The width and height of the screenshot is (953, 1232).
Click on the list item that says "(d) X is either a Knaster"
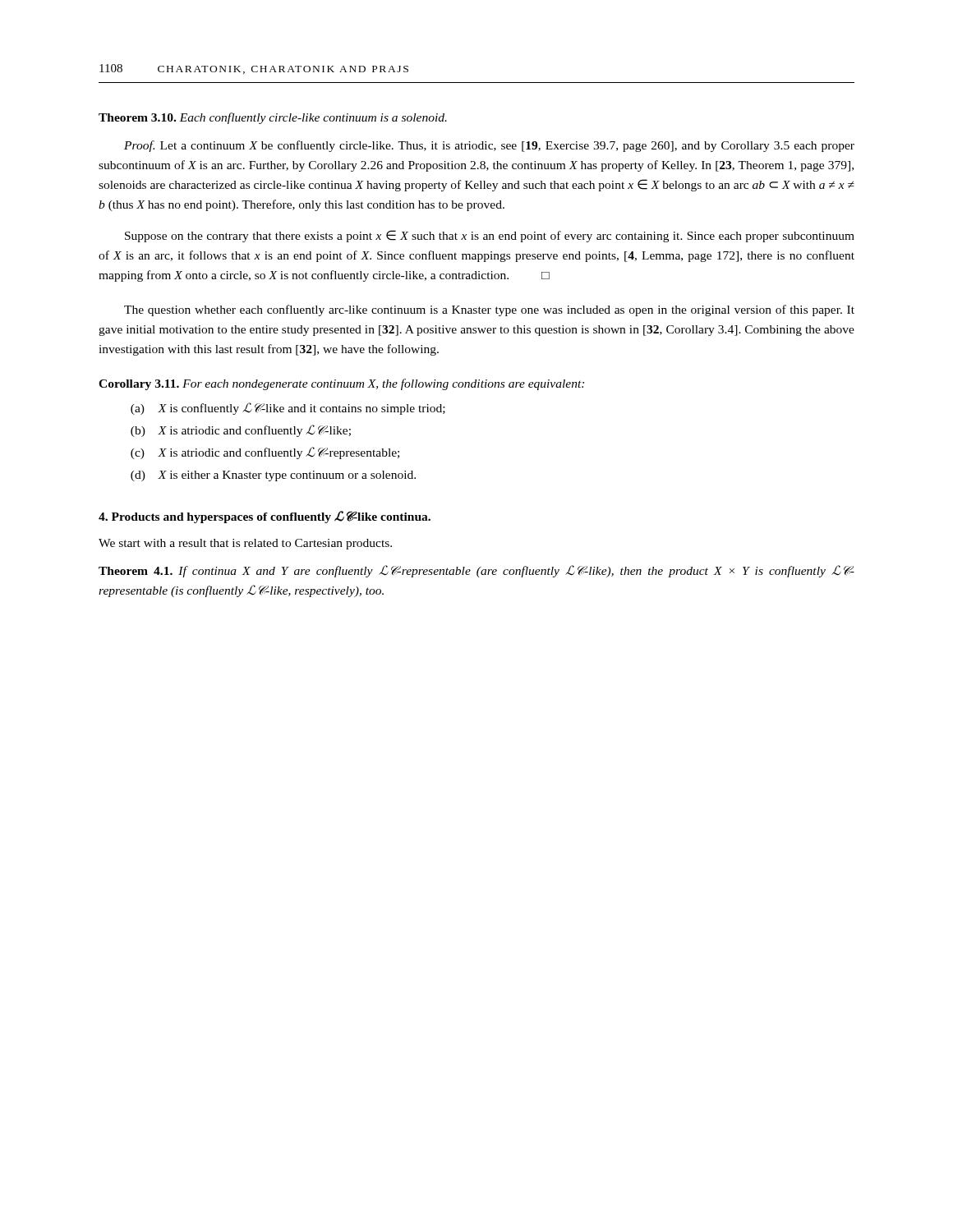(274, 475)
